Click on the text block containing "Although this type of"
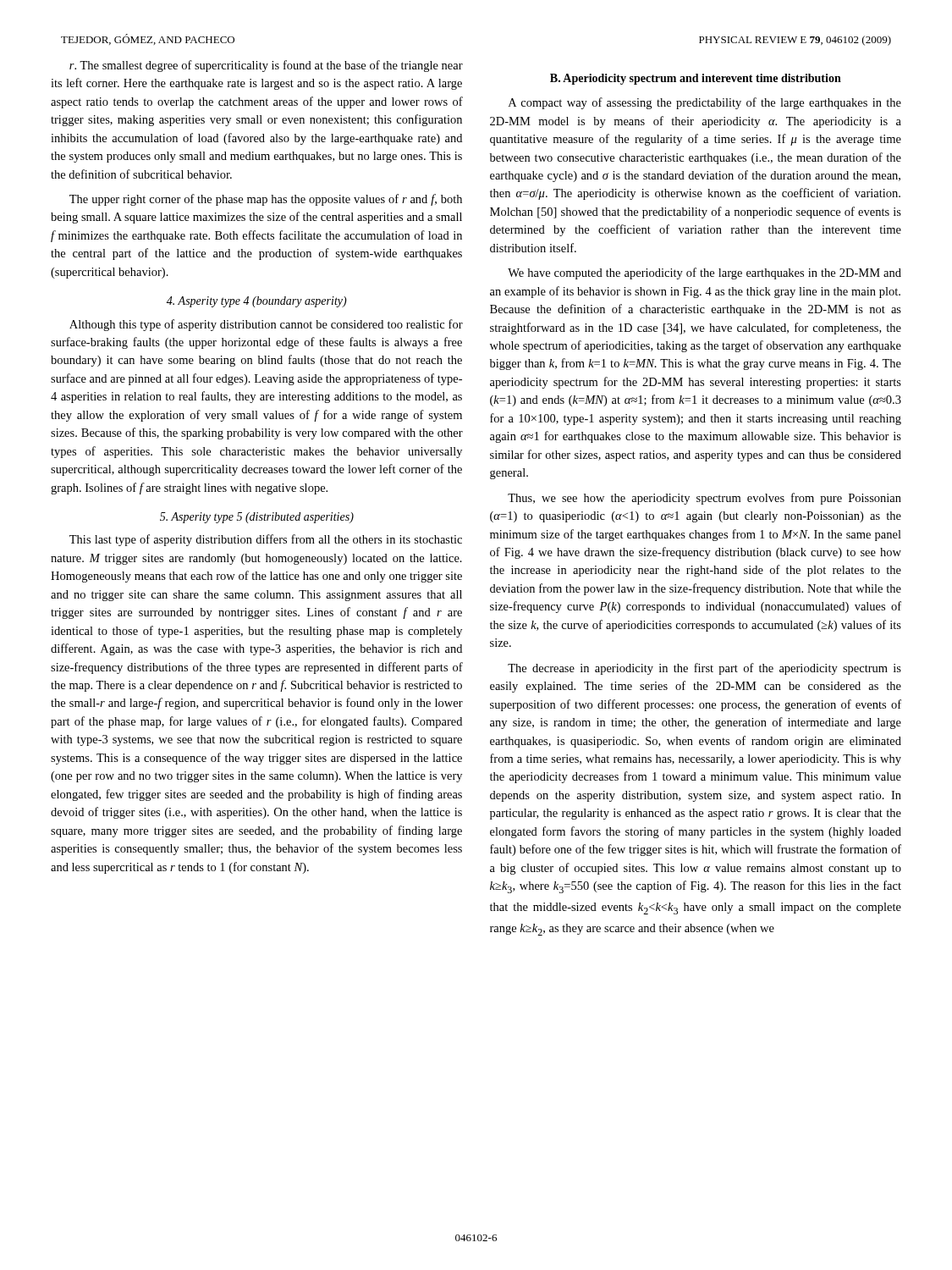 tap(257, 406)
